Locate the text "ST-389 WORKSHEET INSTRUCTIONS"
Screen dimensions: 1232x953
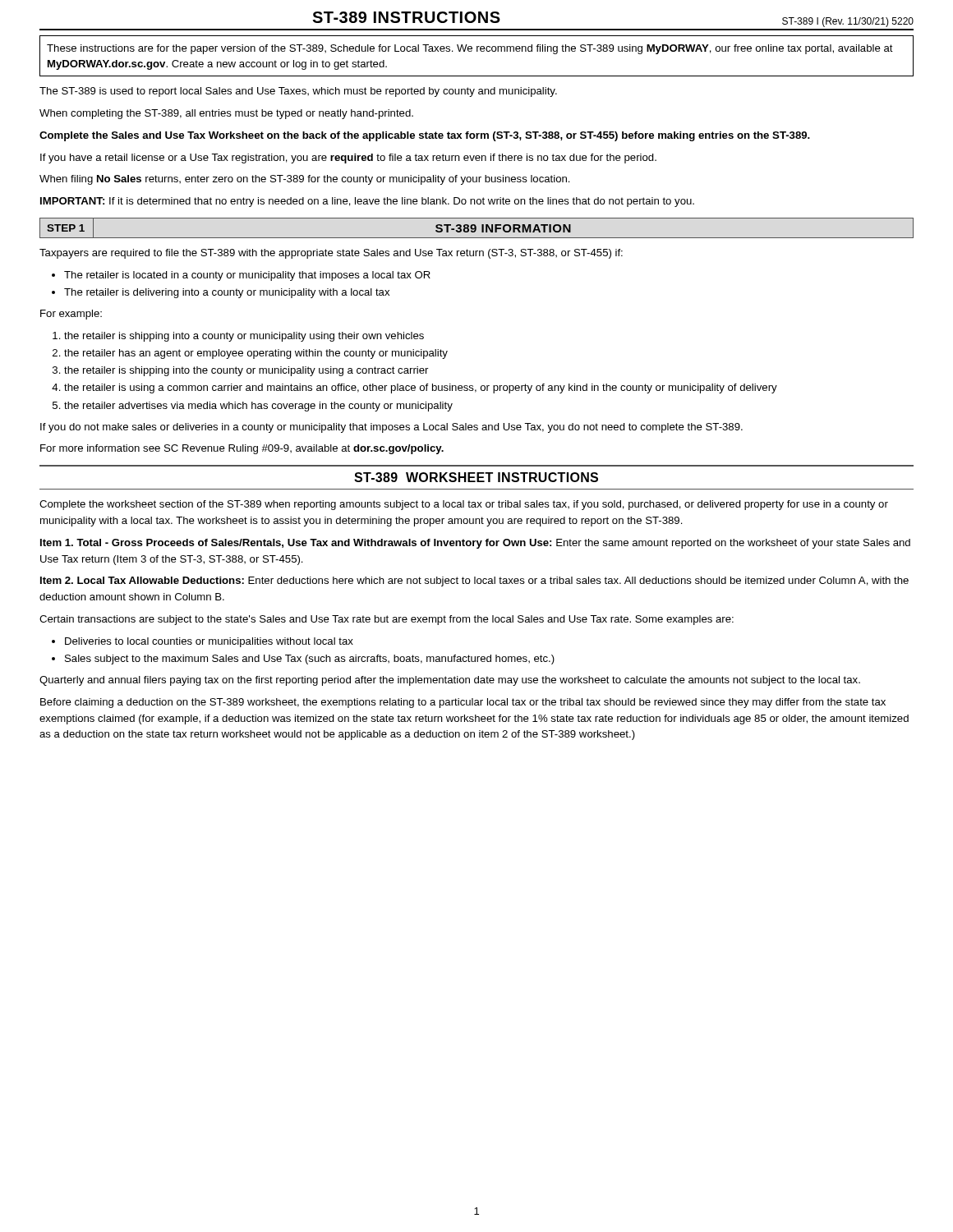[476, 478]
